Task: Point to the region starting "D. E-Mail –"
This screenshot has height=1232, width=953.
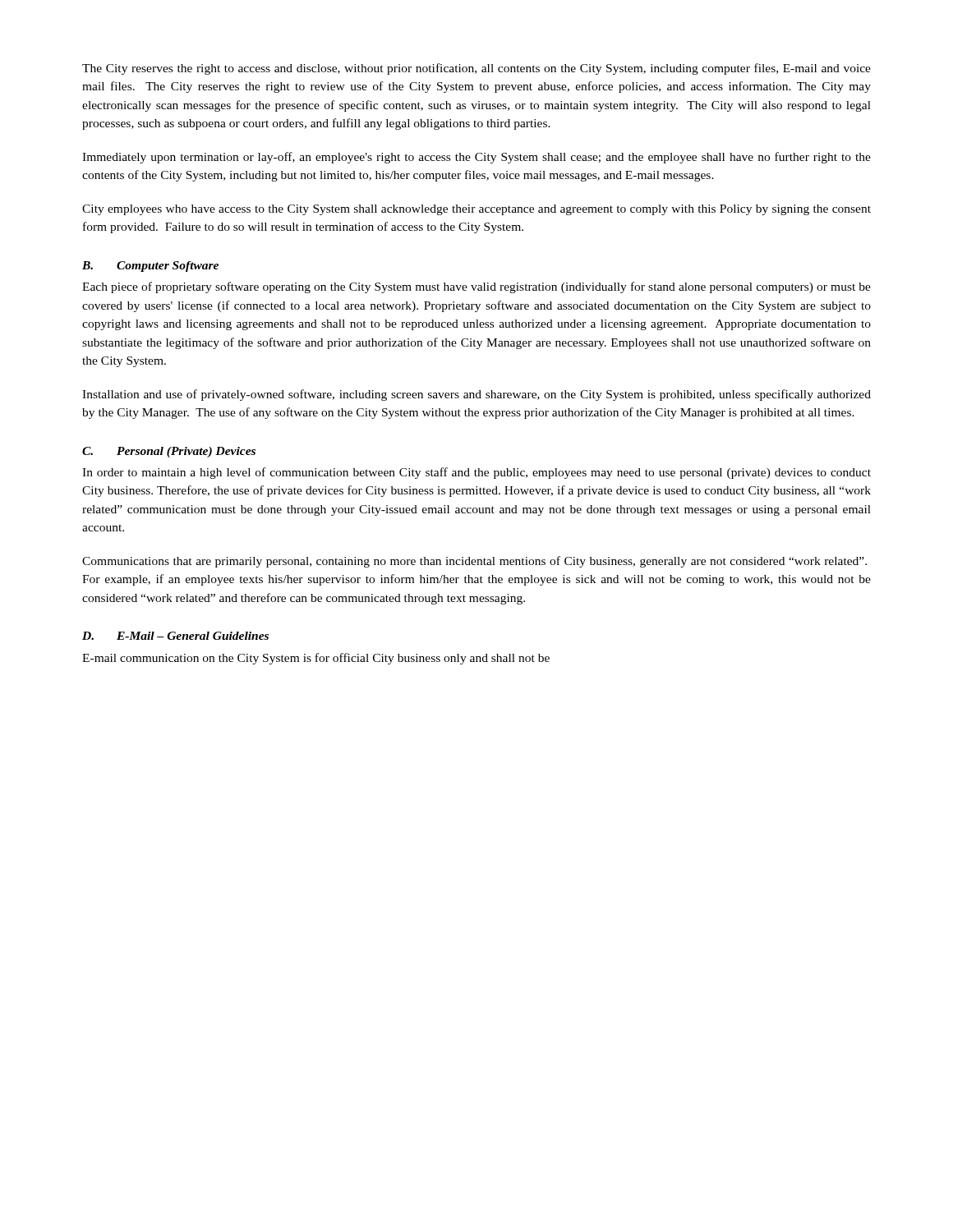Action: [x=175, y=636]
